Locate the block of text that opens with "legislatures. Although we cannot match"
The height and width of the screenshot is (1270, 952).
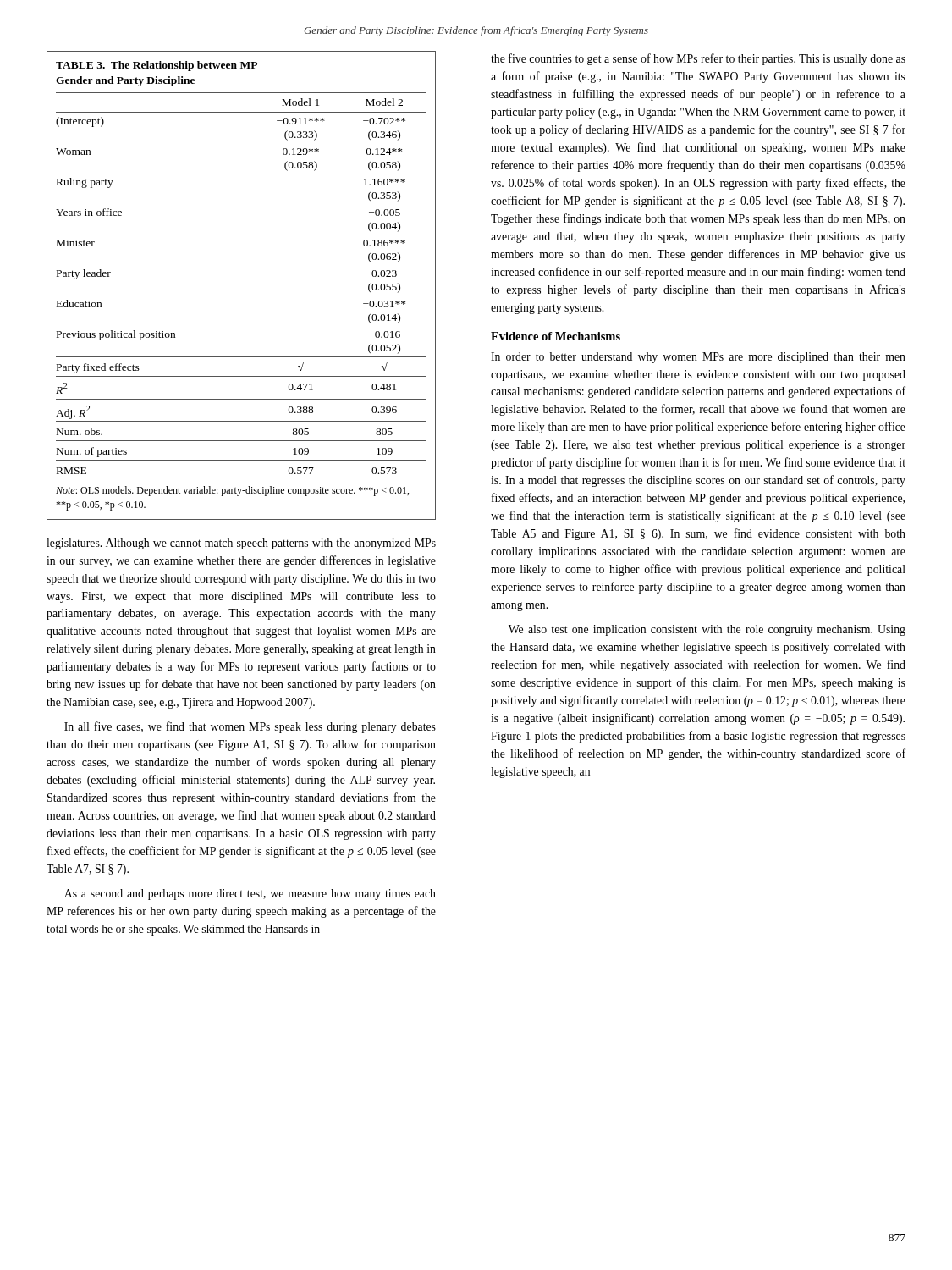click(241, 737)
